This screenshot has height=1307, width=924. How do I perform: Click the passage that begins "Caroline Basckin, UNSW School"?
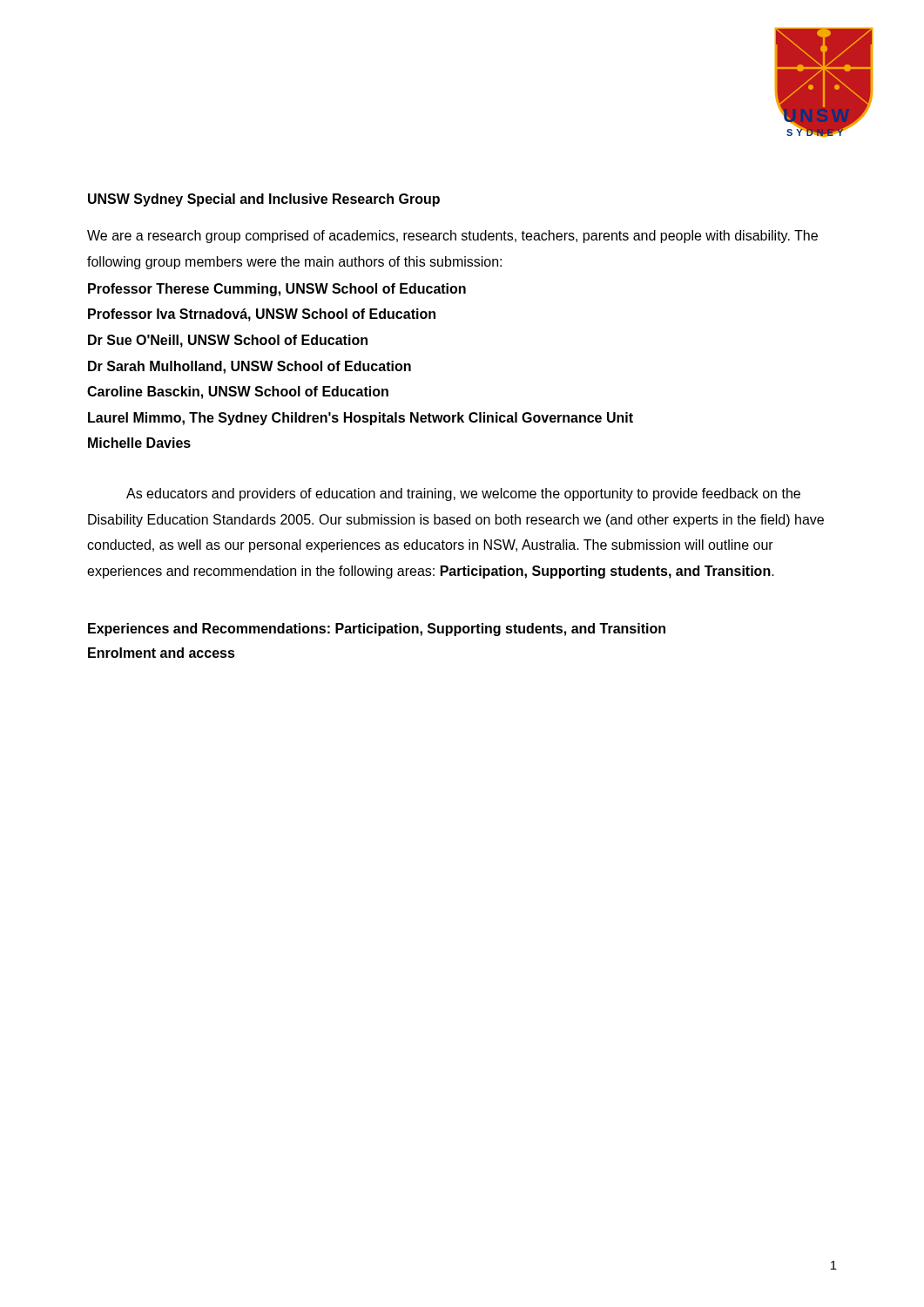(238, 392)
